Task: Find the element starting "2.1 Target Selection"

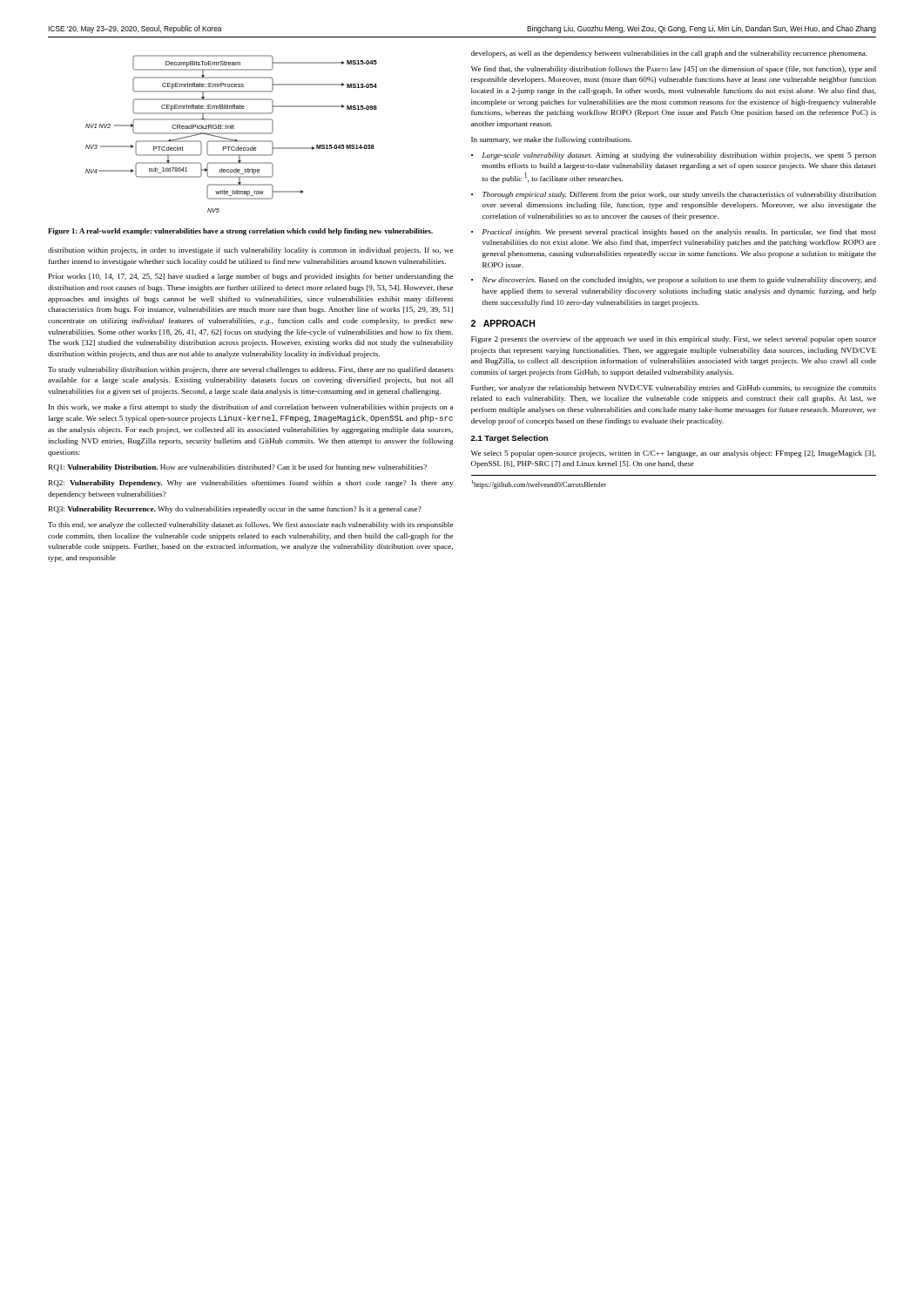Action: point(509,438)
